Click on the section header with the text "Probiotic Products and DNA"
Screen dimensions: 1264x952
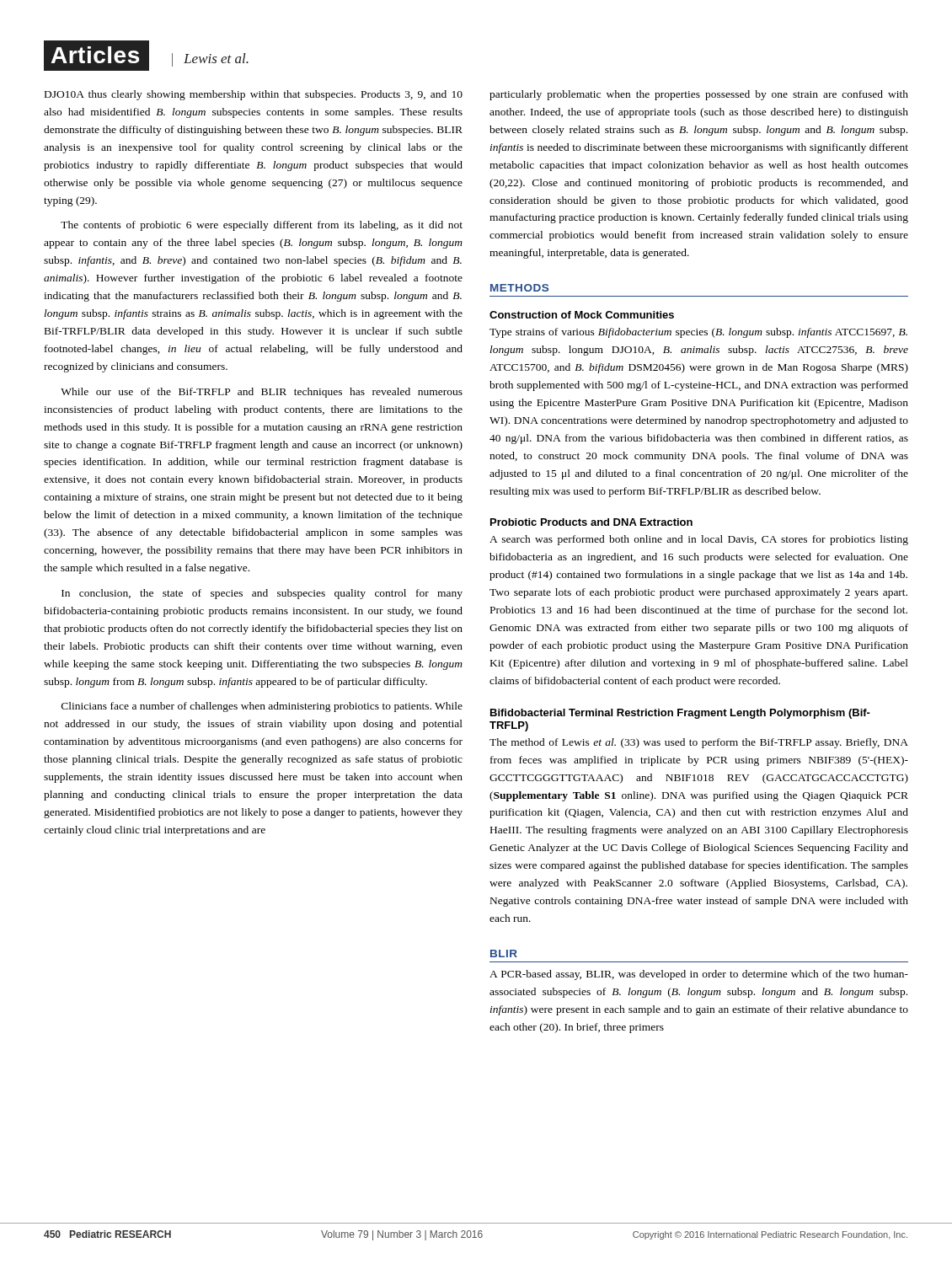(x=699, y=522)
